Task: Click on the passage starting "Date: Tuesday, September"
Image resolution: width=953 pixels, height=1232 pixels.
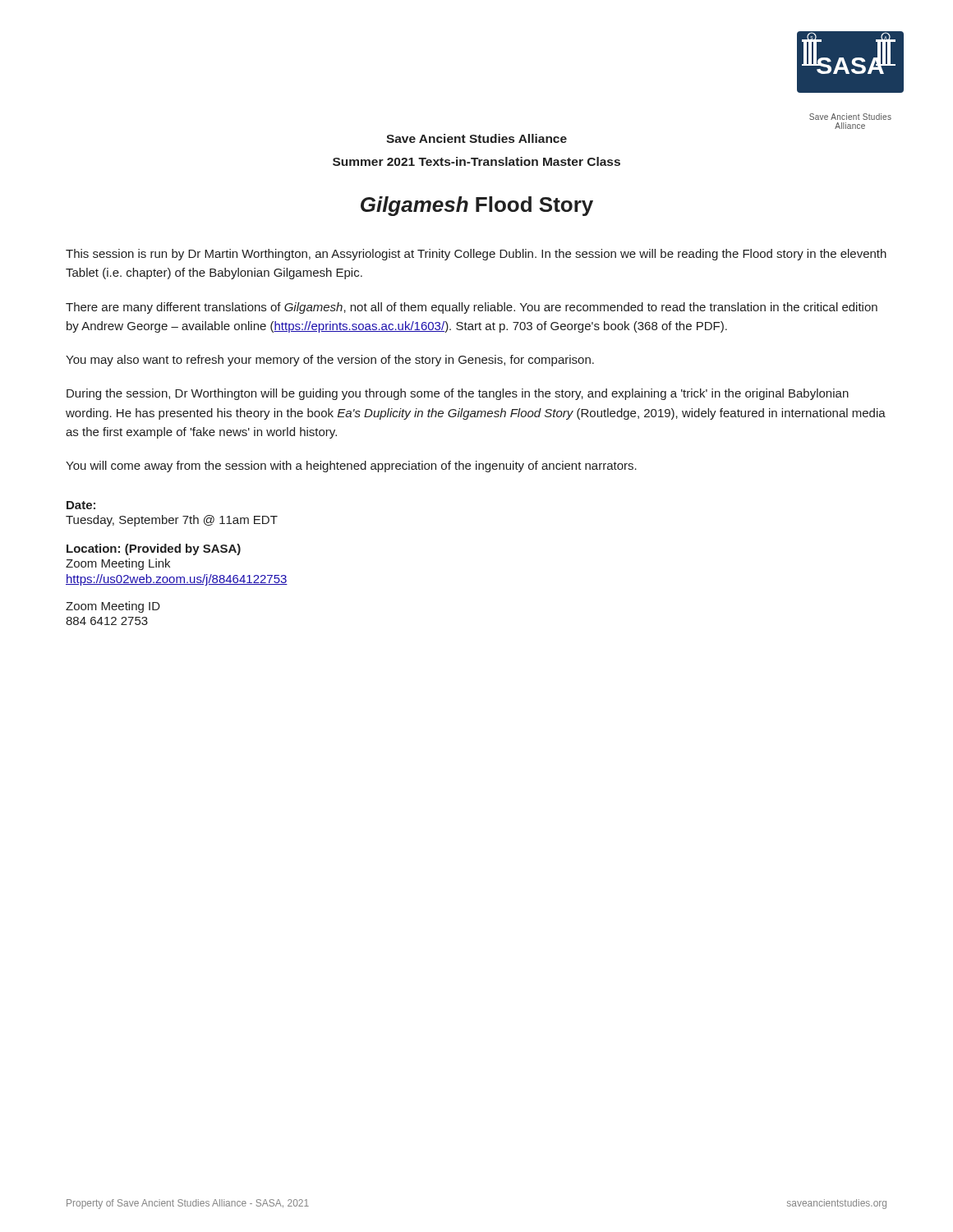Action: [81, 505]
